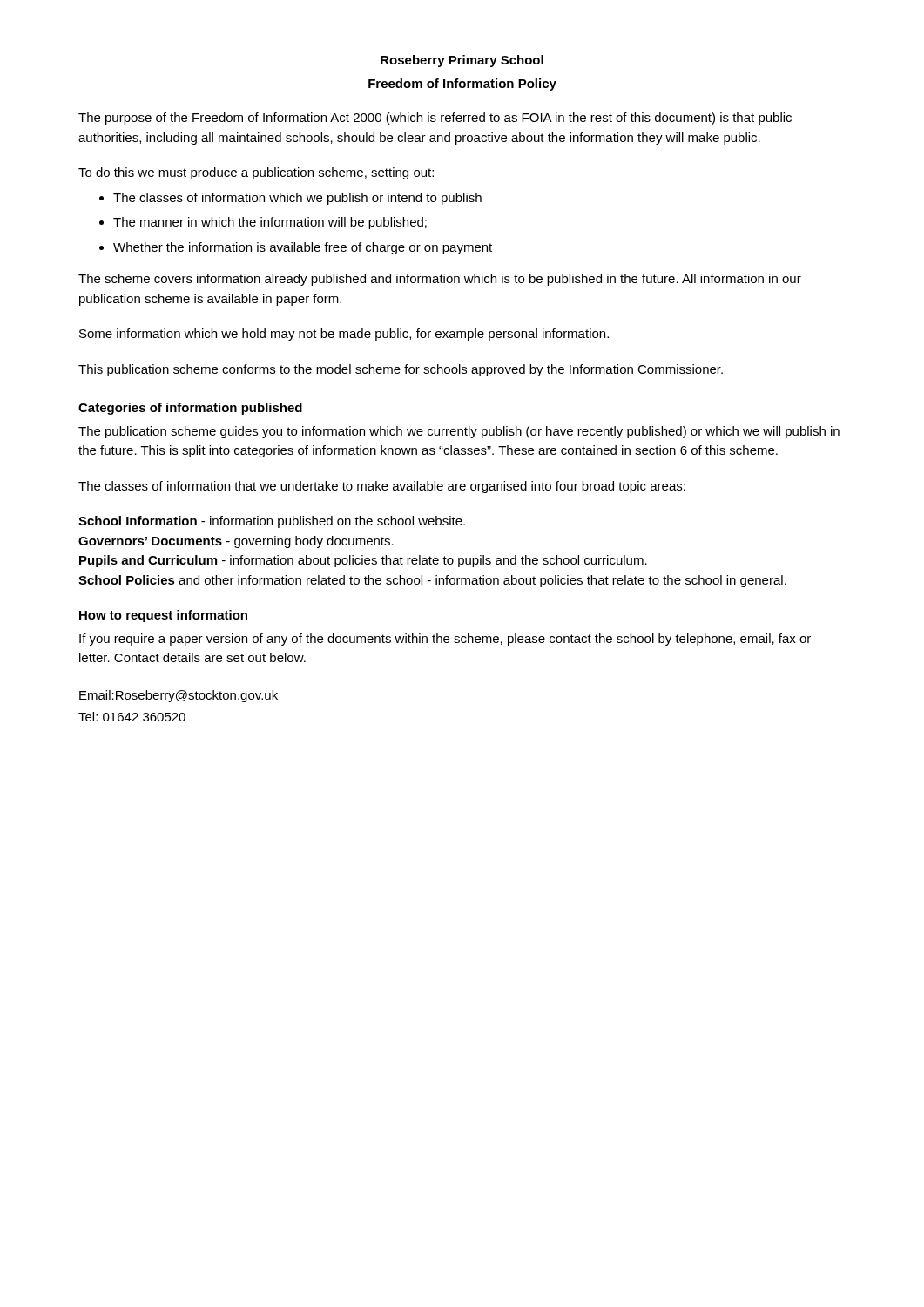
Task: Point to the region starting "The scheme covers information already"
Action: 440,288
